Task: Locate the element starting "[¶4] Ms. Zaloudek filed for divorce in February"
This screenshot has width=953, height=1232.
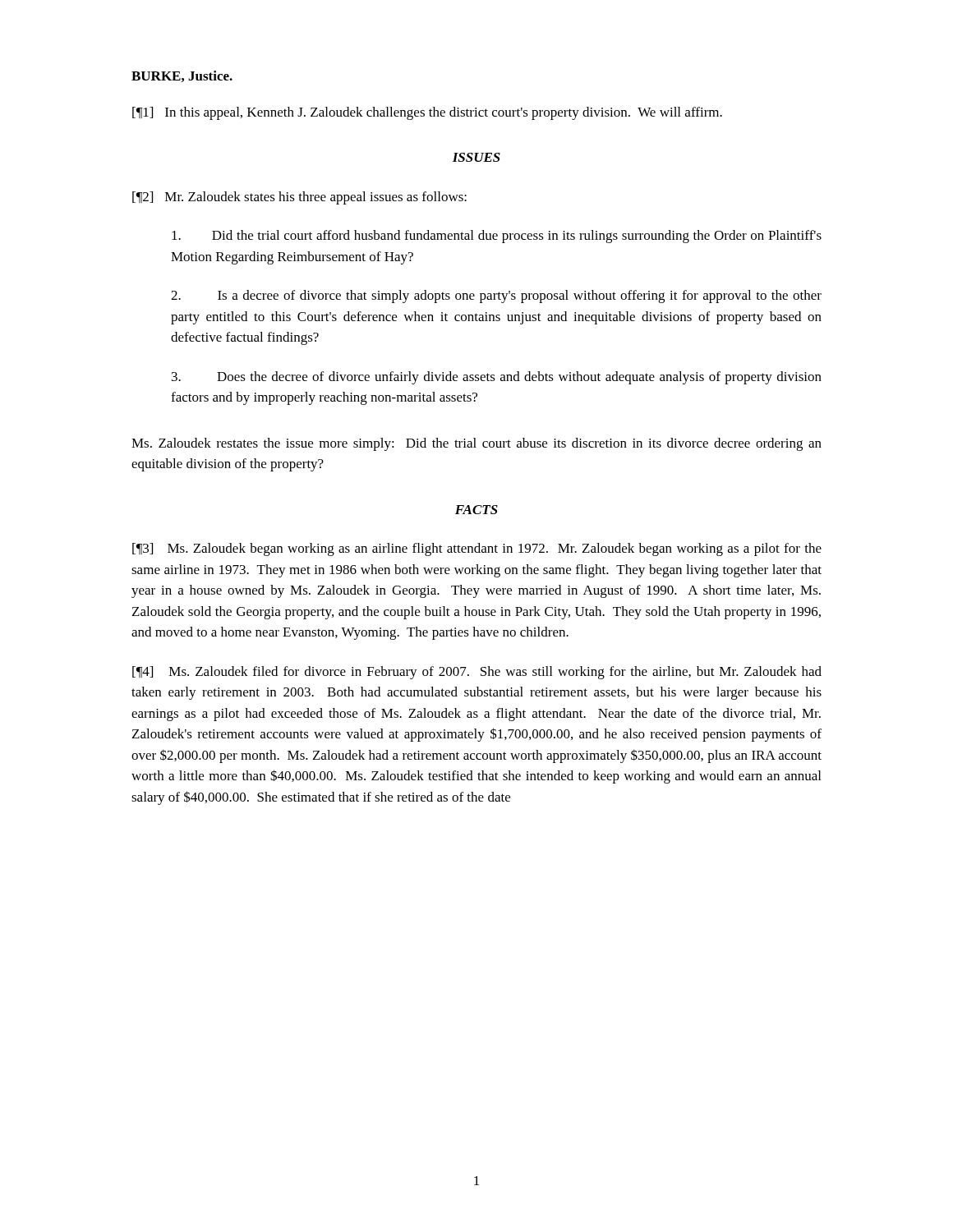Action: [x=476, y=734]
